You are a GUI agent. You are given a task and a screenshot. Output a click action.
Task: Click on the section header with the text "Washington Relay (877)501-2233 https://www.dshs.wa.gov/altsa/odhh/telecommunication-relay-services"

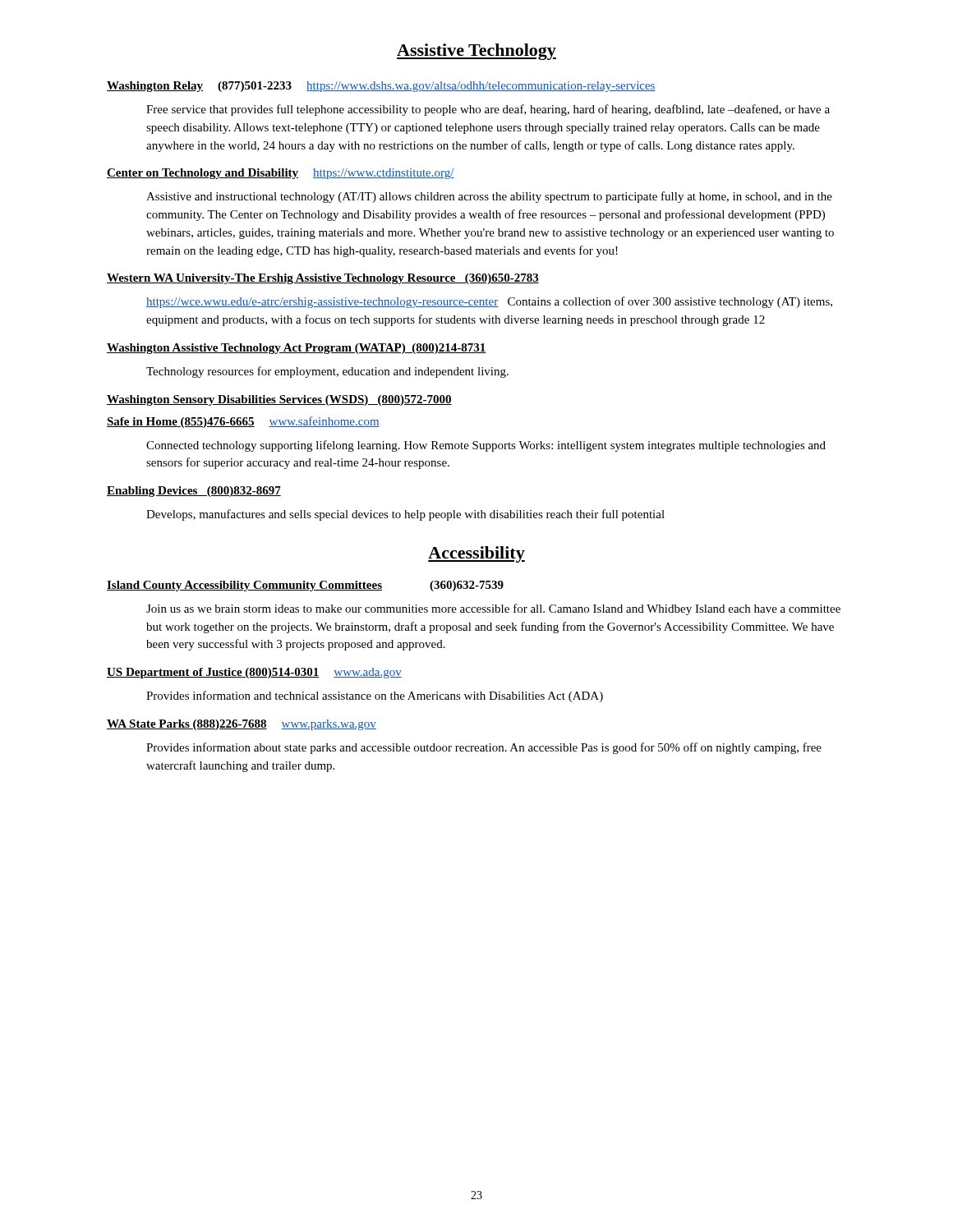coord(476,86)
